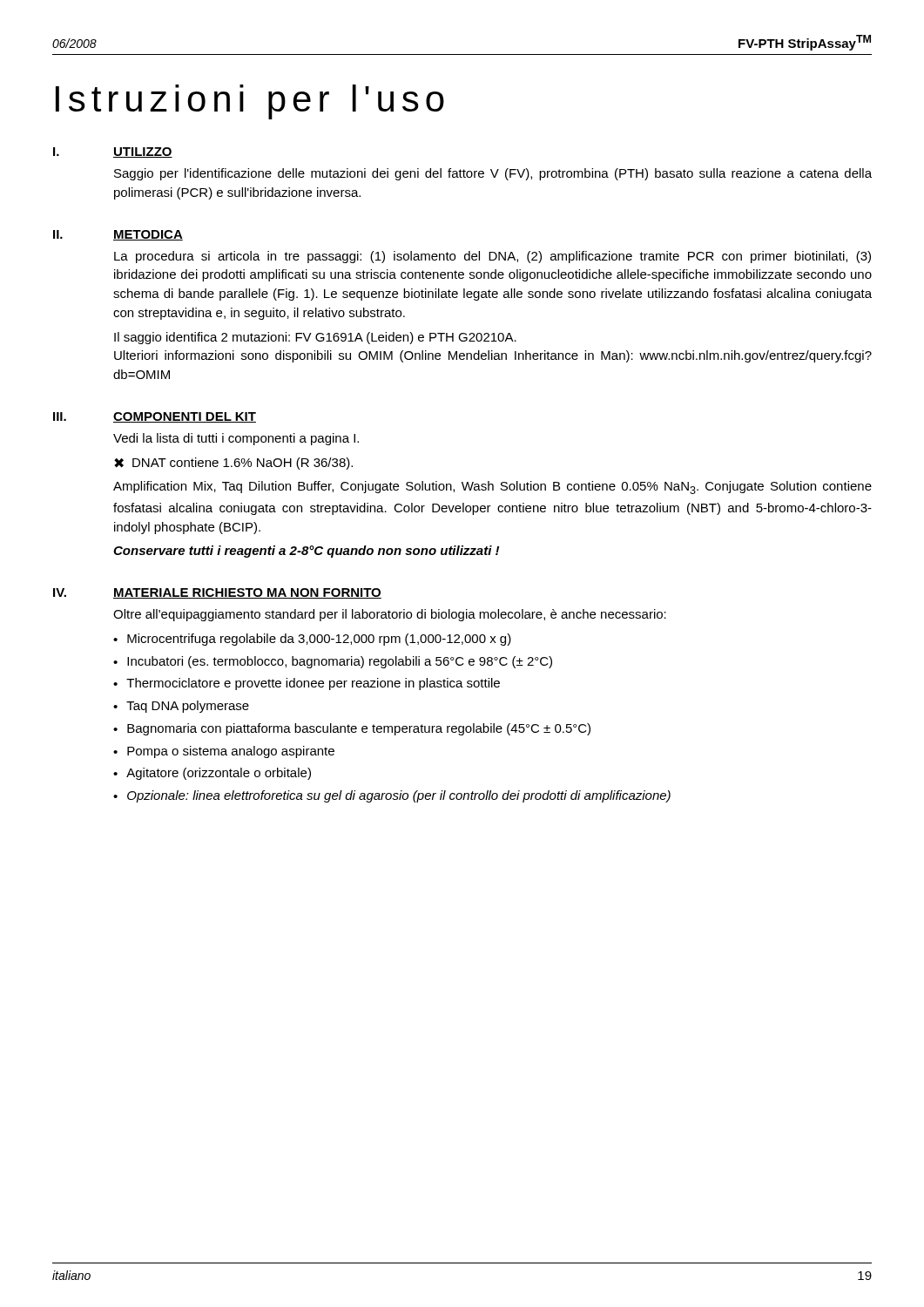Click on the list item that says "• Microcentrifuga regolabile da"

(312, 639)
